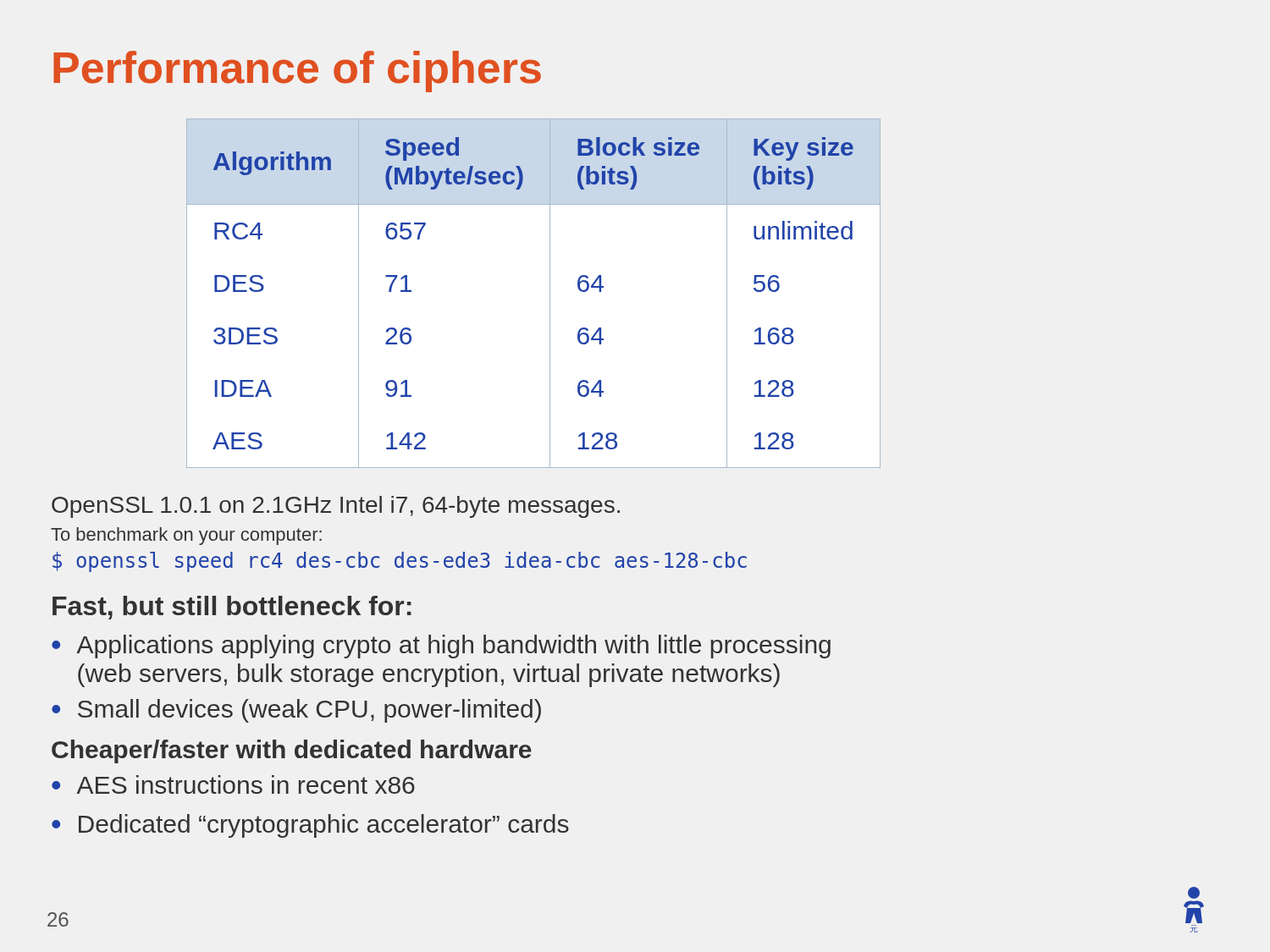Click on the table containing "Block size (bits)"
The image size is (1270, 952).
click(703, 293)
